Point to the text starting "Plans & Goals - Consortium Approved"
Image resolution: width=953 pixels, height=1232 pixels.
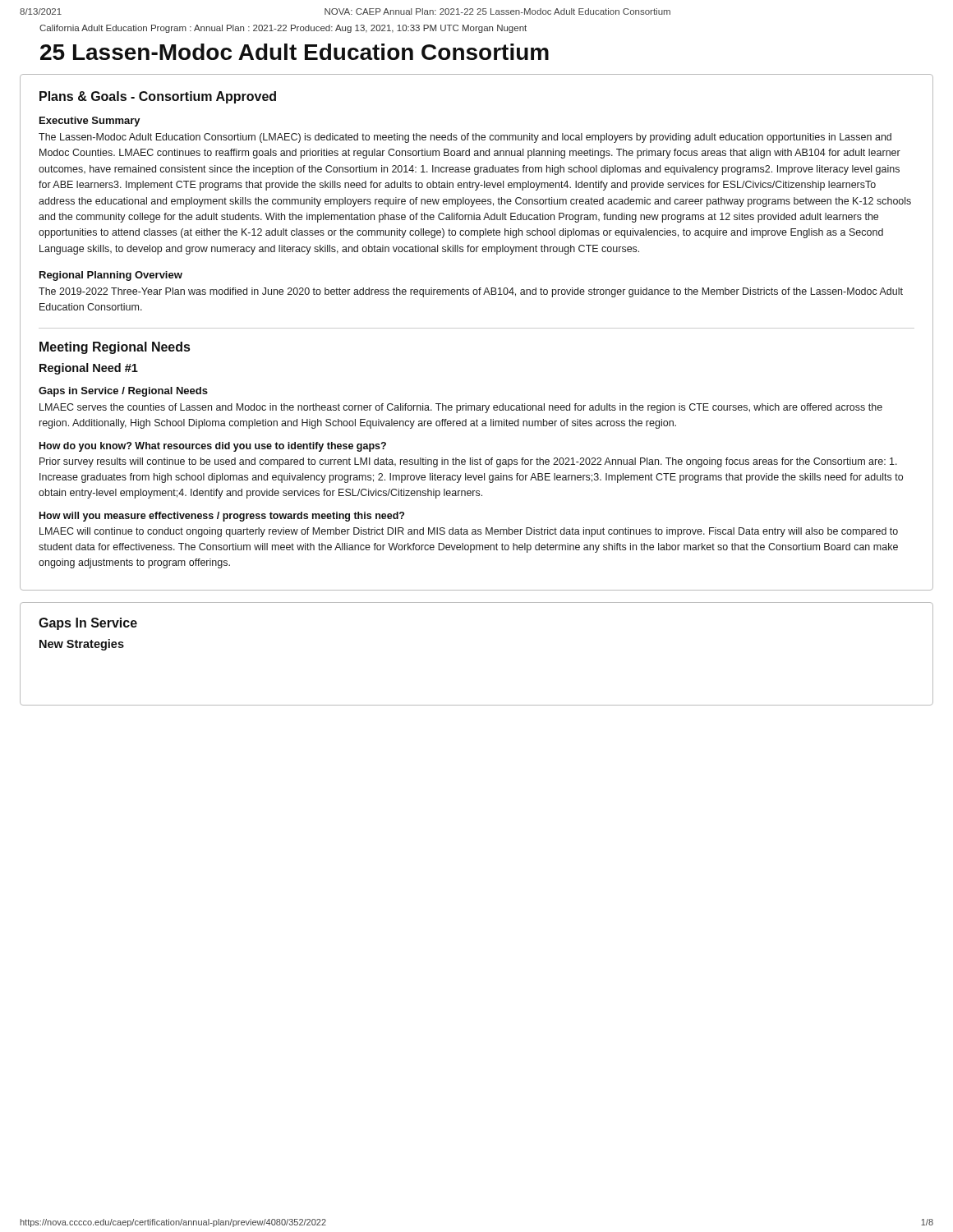158,97
